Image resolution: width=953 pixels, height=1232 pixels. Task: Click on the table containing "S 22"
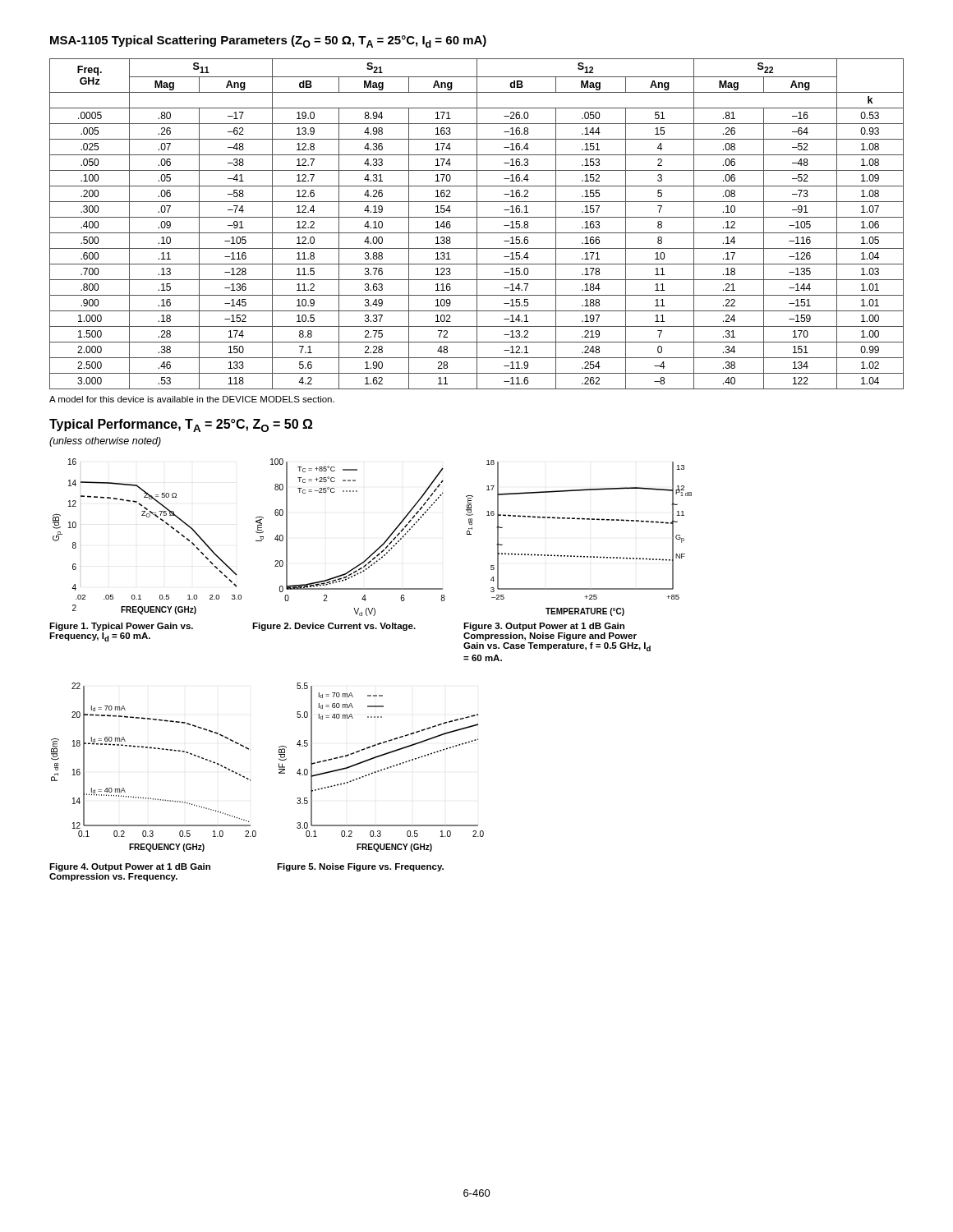[x=476, y=224]
